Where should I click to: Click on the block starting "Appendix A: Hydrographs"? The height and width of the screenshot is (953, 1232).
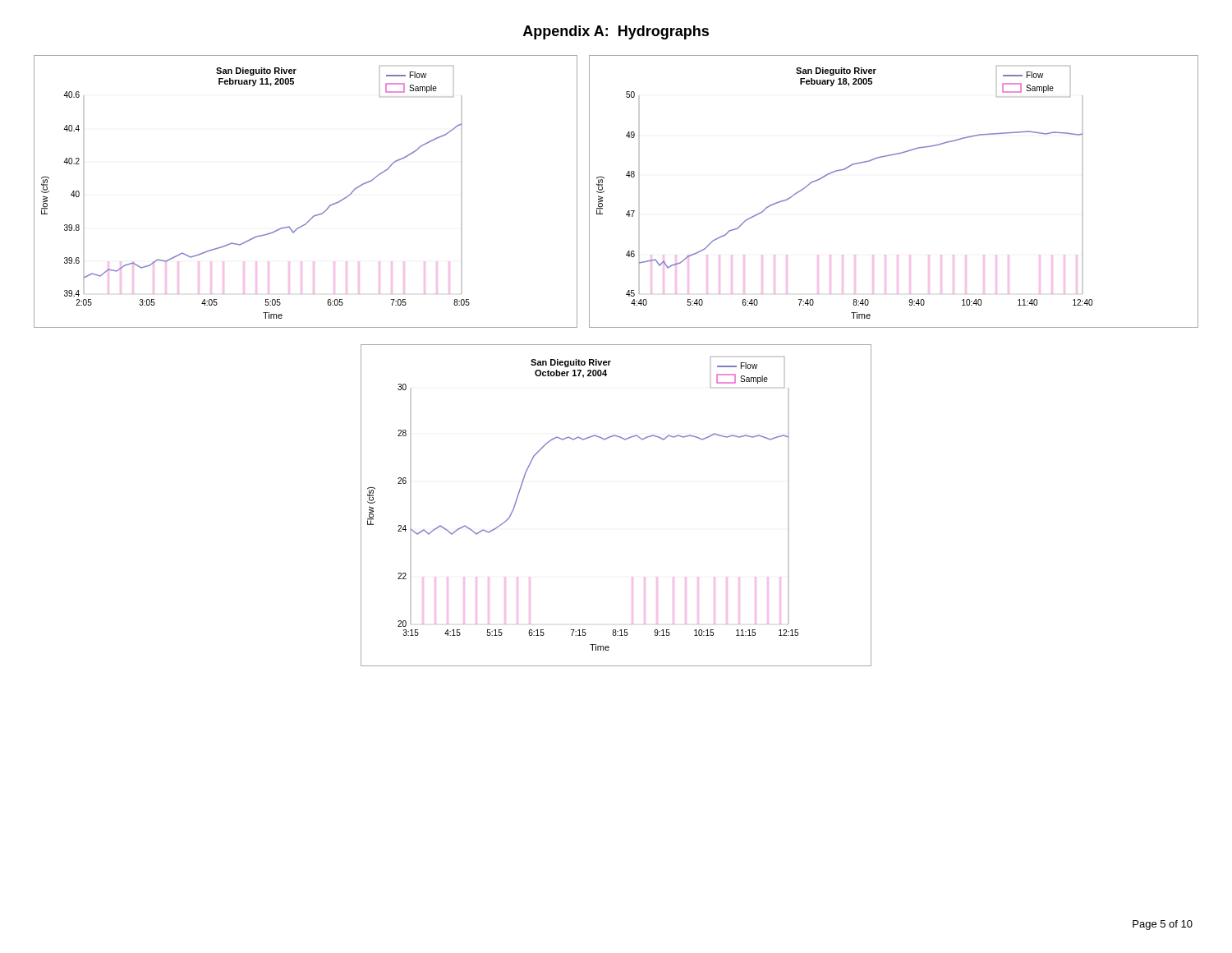pyautogui.click(x=616, y=31)
